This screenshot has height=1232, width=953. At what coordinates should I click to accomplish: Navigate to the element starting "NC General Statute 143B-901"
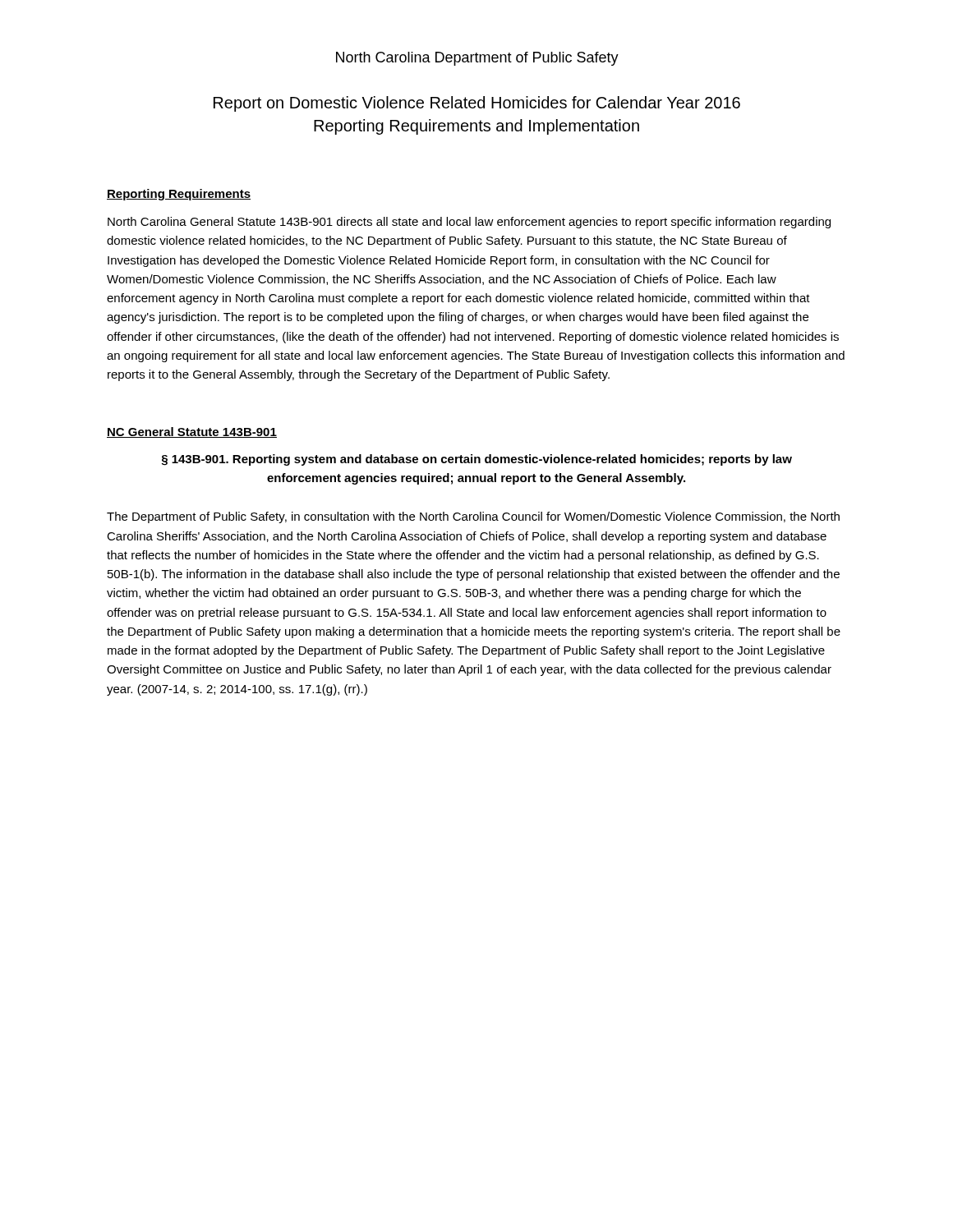192,432
